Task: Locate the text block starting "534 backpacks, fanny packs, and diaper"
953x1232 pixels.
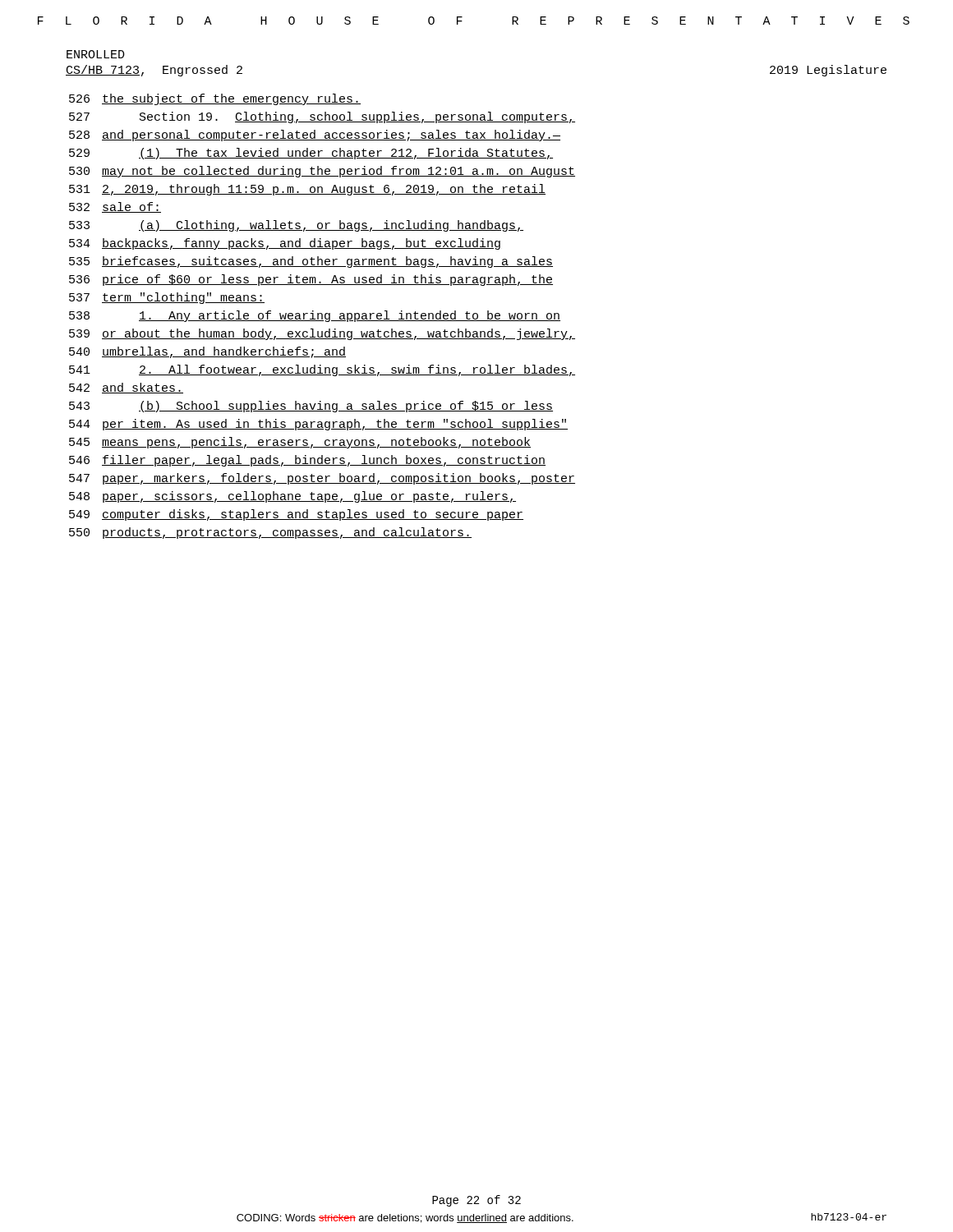Action: (476, 244)
